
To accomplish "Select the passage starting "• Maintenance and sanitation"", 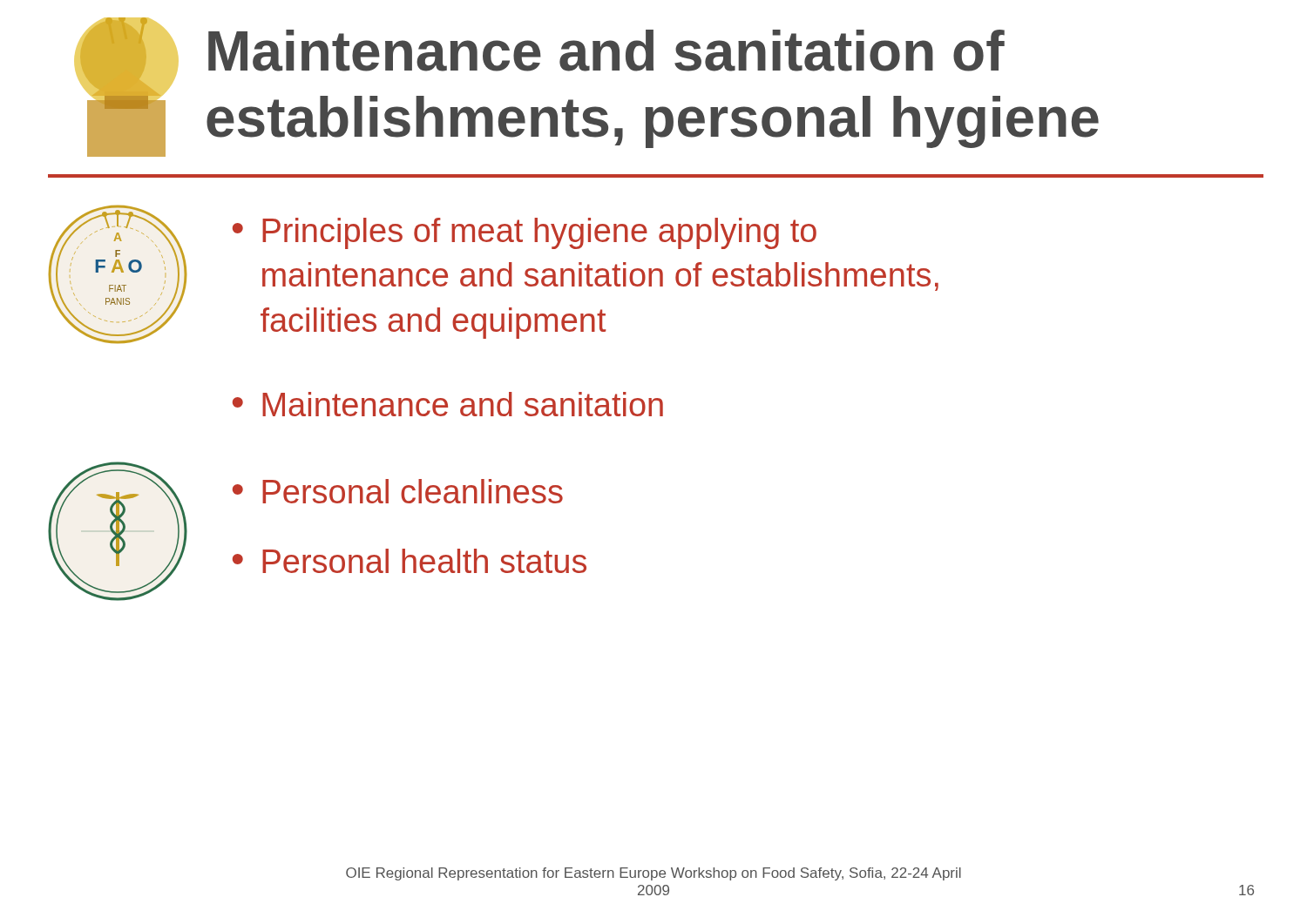I will 448,404.
